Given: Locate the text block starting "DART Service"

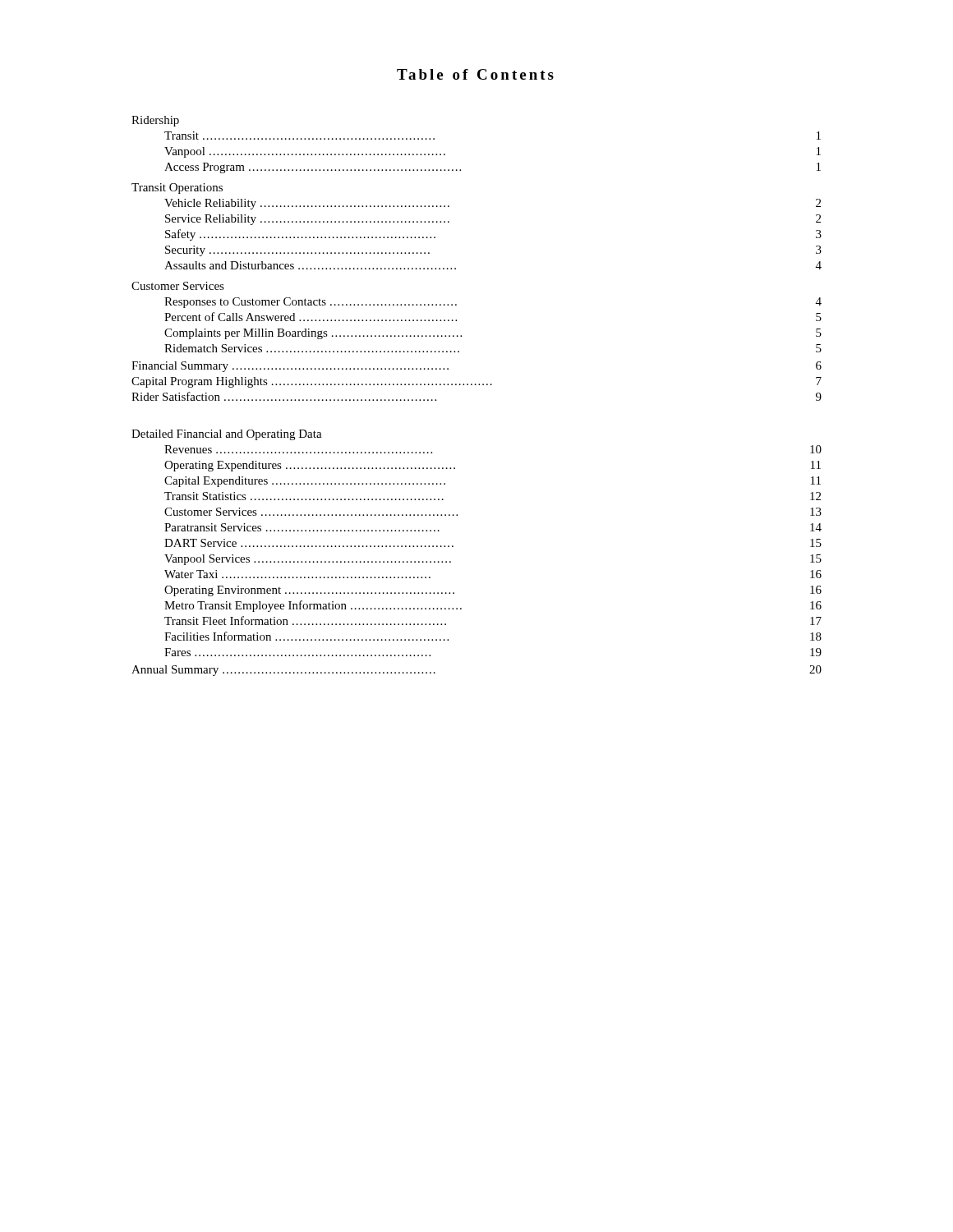Looking at the screenshot, I should click(x=203, y=542).
